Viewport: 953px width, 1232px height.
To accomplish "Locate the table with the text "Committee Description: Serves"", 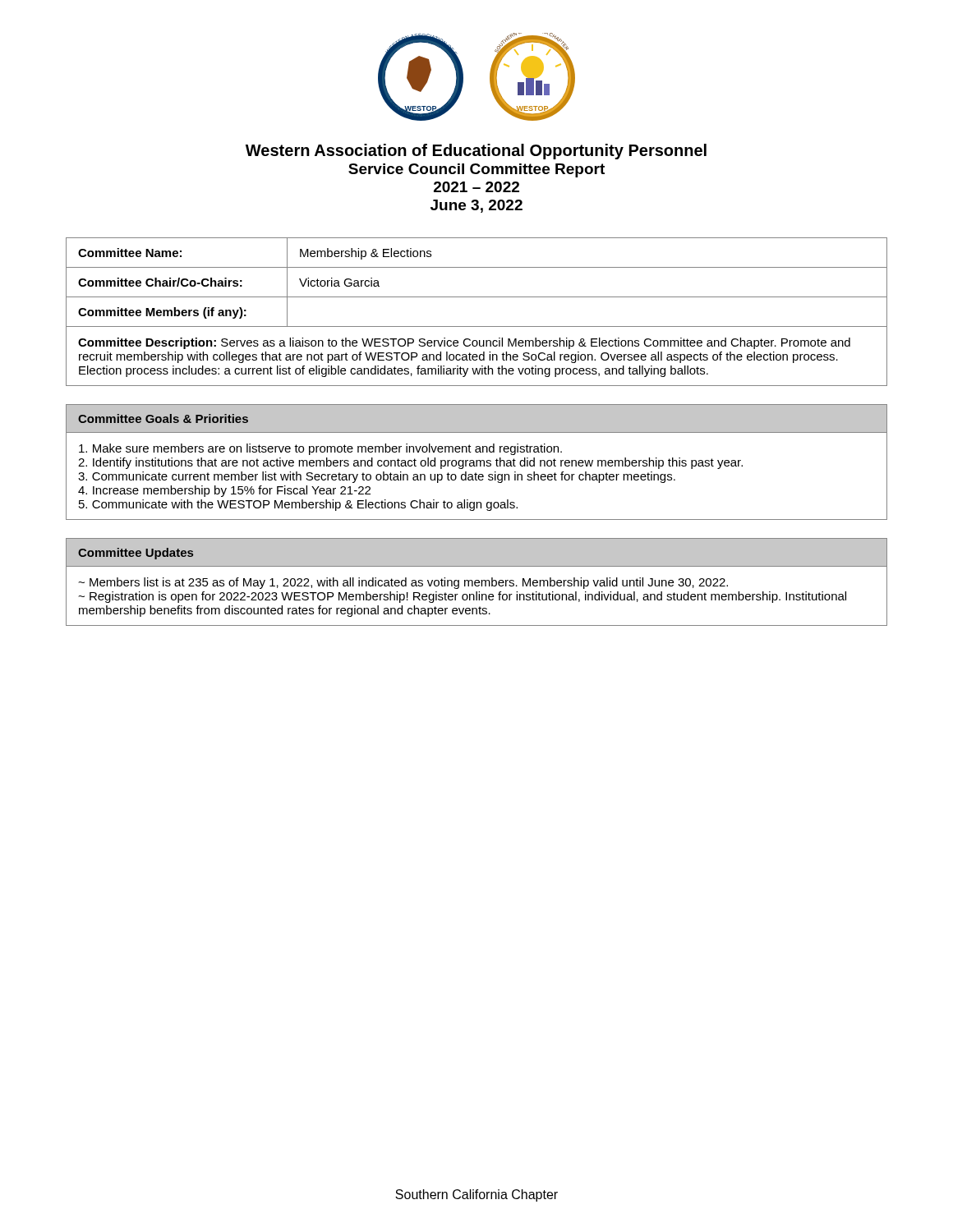I will click(x=476, y=312).
